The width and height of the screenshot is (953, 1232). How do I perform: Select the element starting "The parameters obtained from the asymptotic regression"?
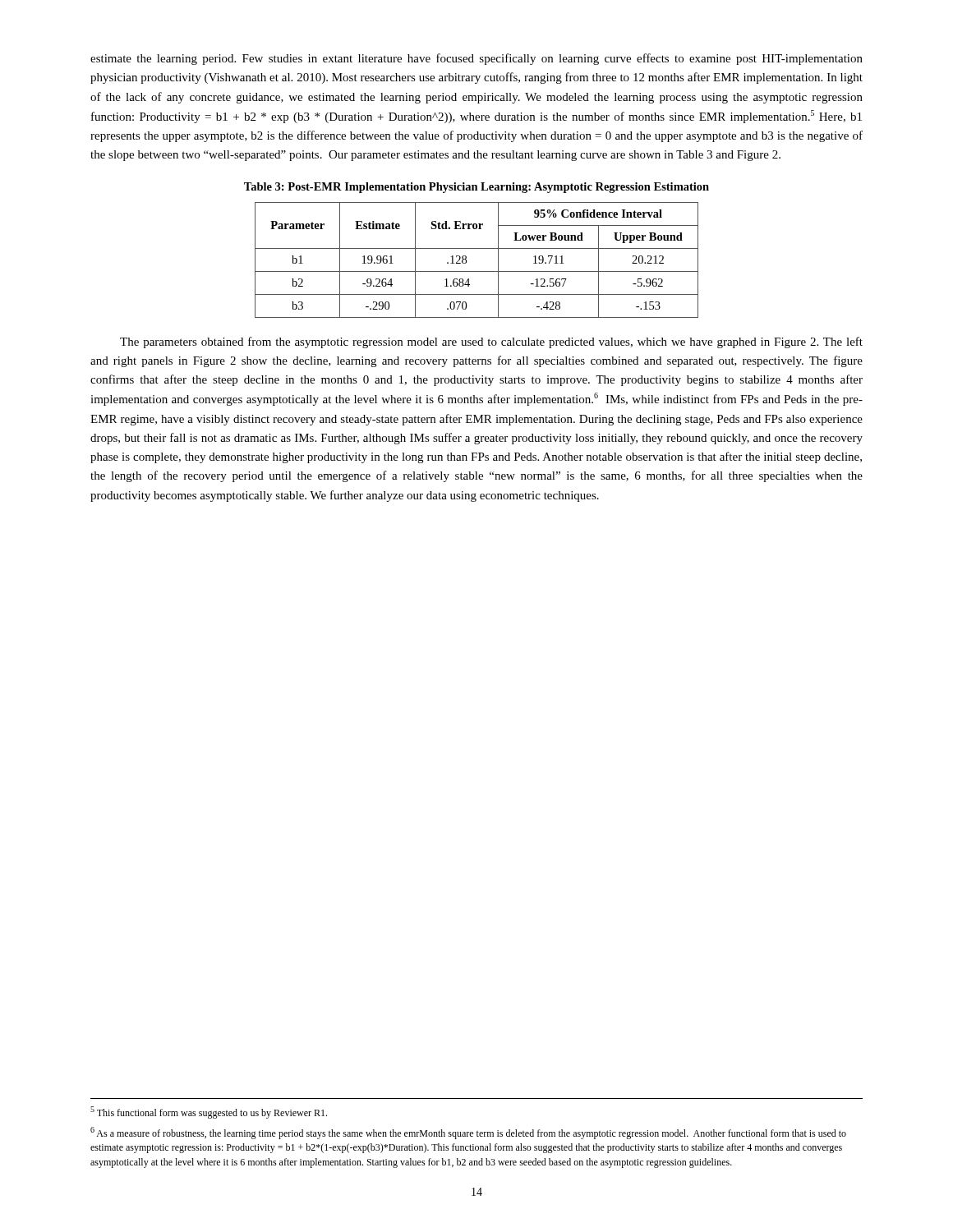tap(476, 418)
